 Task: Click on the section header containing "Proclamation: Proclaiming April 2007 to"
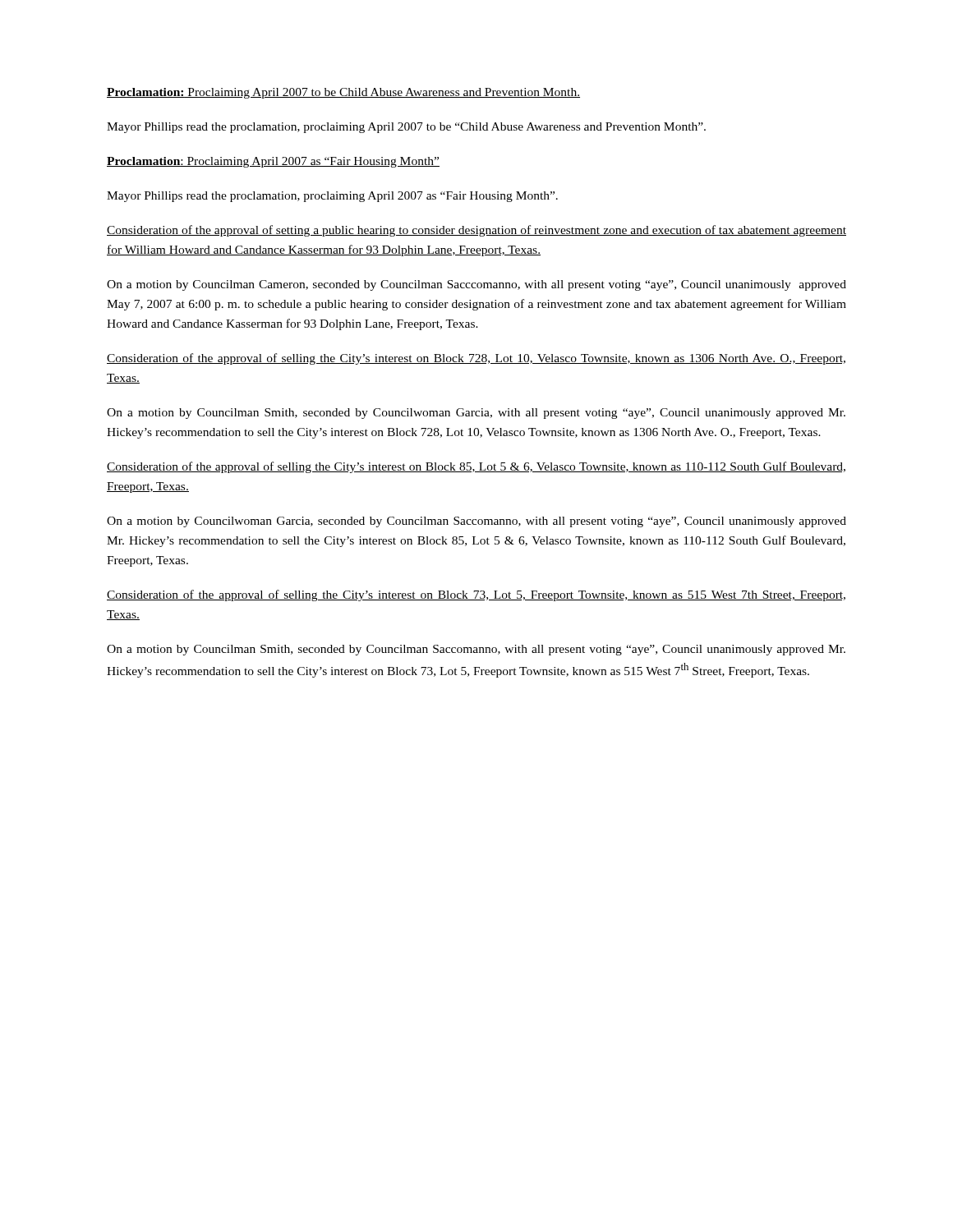click(x=343, y=92)
